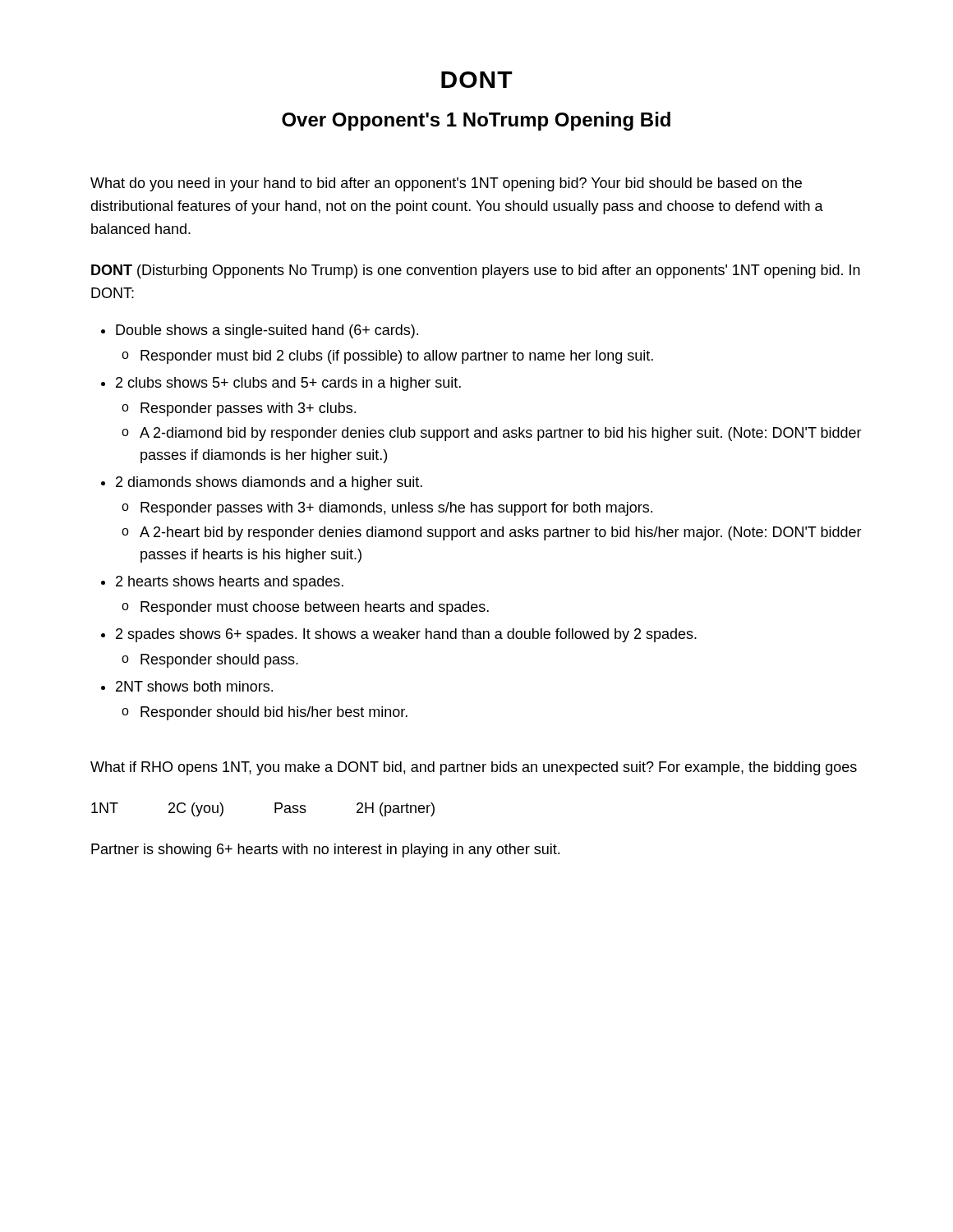Click on the list item with the text "2 clubs shows"

pyautogui.click(x=489, y=421)
